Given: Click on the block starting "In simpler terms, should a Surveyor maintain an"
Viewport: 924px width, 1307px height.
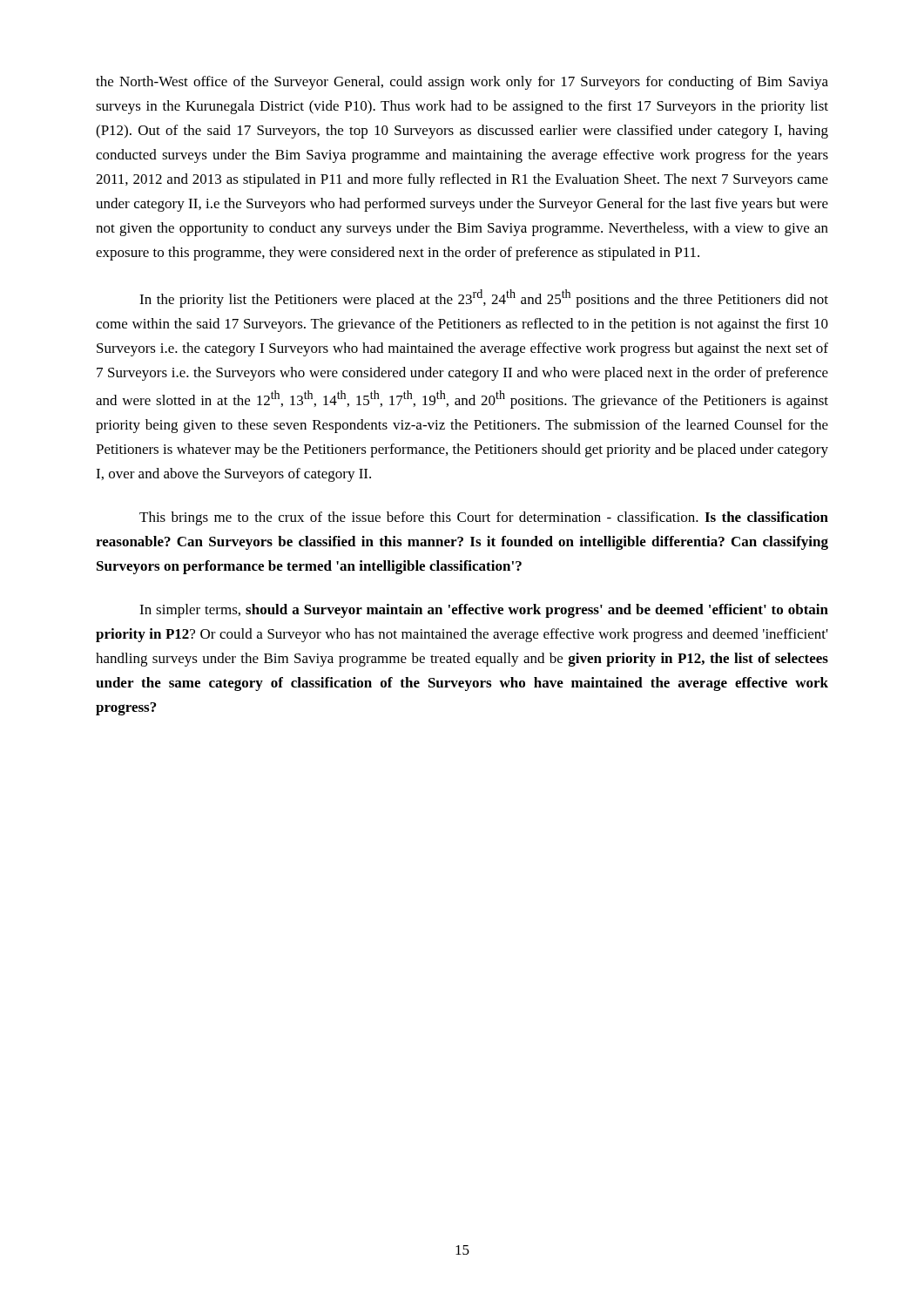Looking at the screenshot, I should 462,659.
